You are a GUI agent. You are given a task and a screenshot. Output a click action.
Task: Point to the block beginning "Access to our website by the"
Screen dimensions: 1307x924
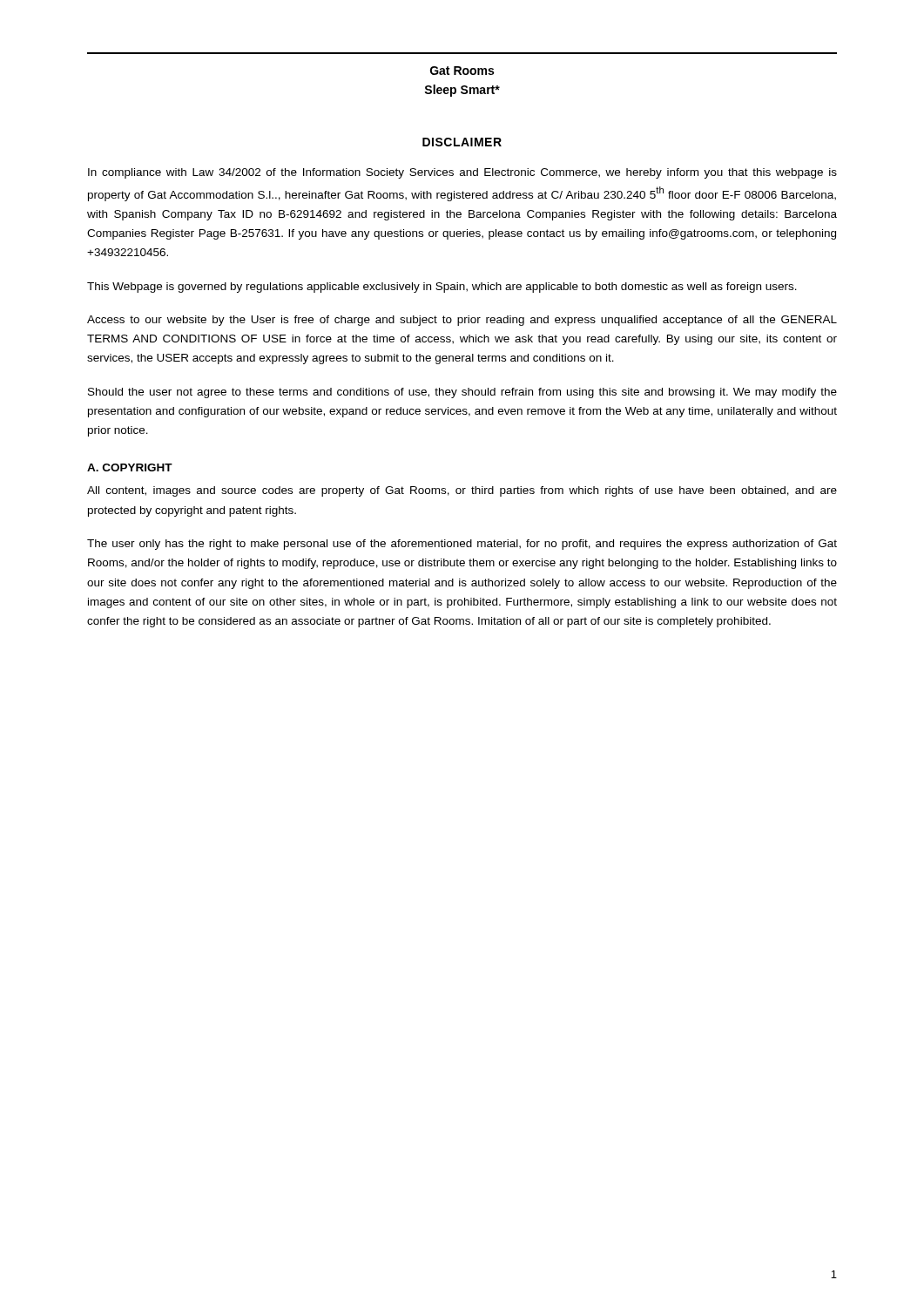[462, 339]
